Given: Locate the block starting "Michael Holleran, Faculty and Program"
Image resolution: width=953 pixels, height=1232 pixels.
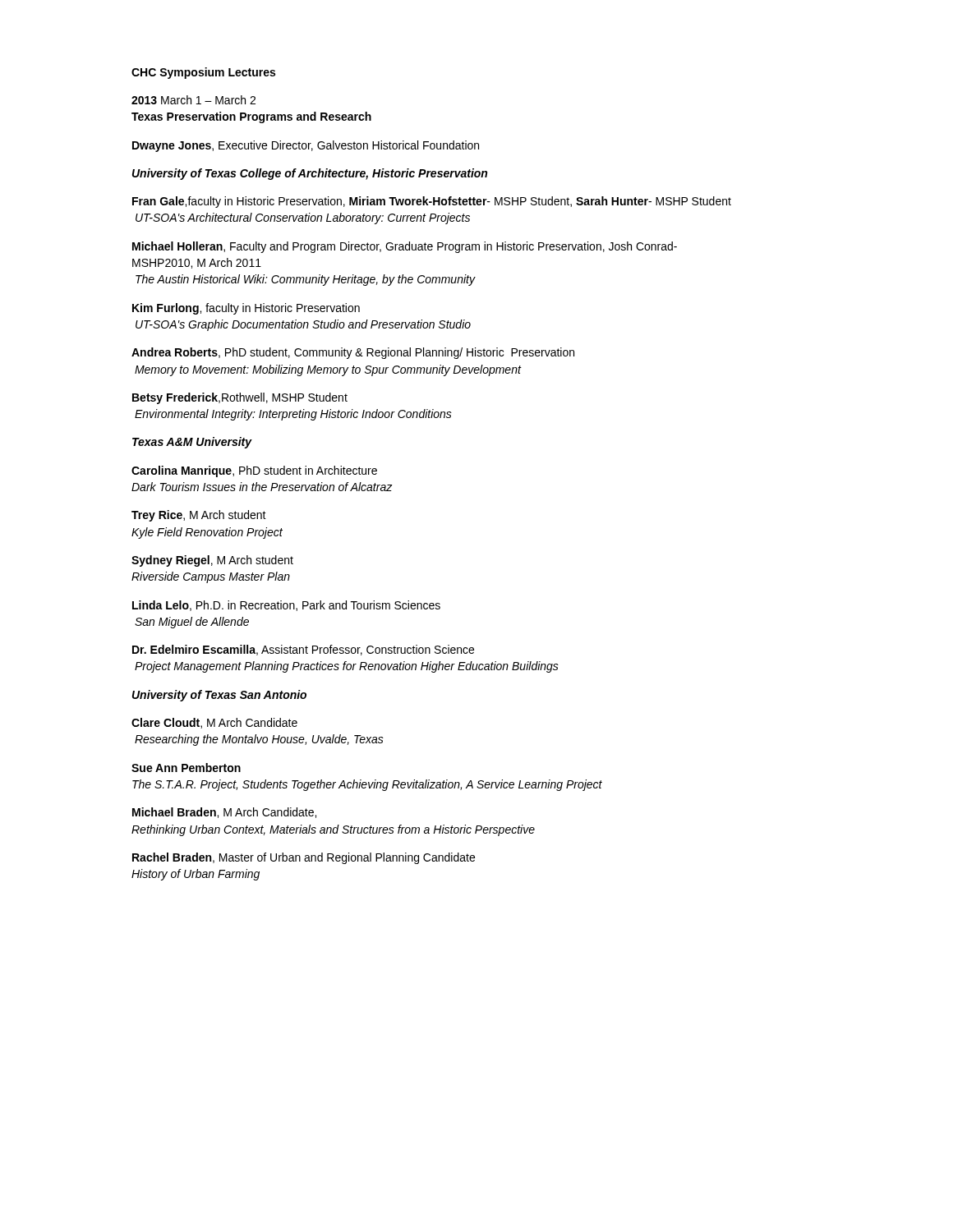Looking at the screenshot, I should pyautogui.click(x=404, y=263).
